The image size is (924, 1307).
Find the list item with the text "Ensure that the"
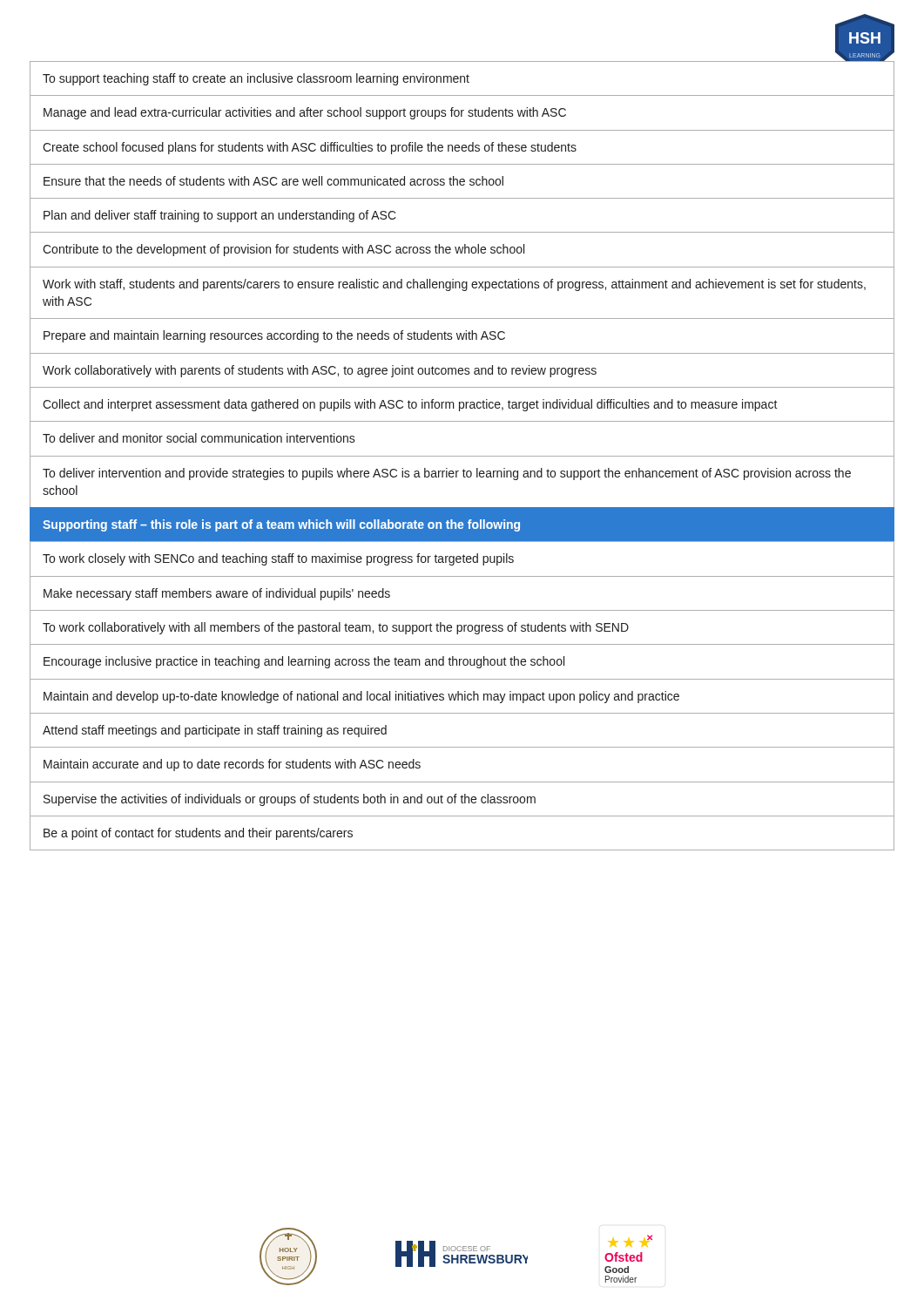[273, 181]
